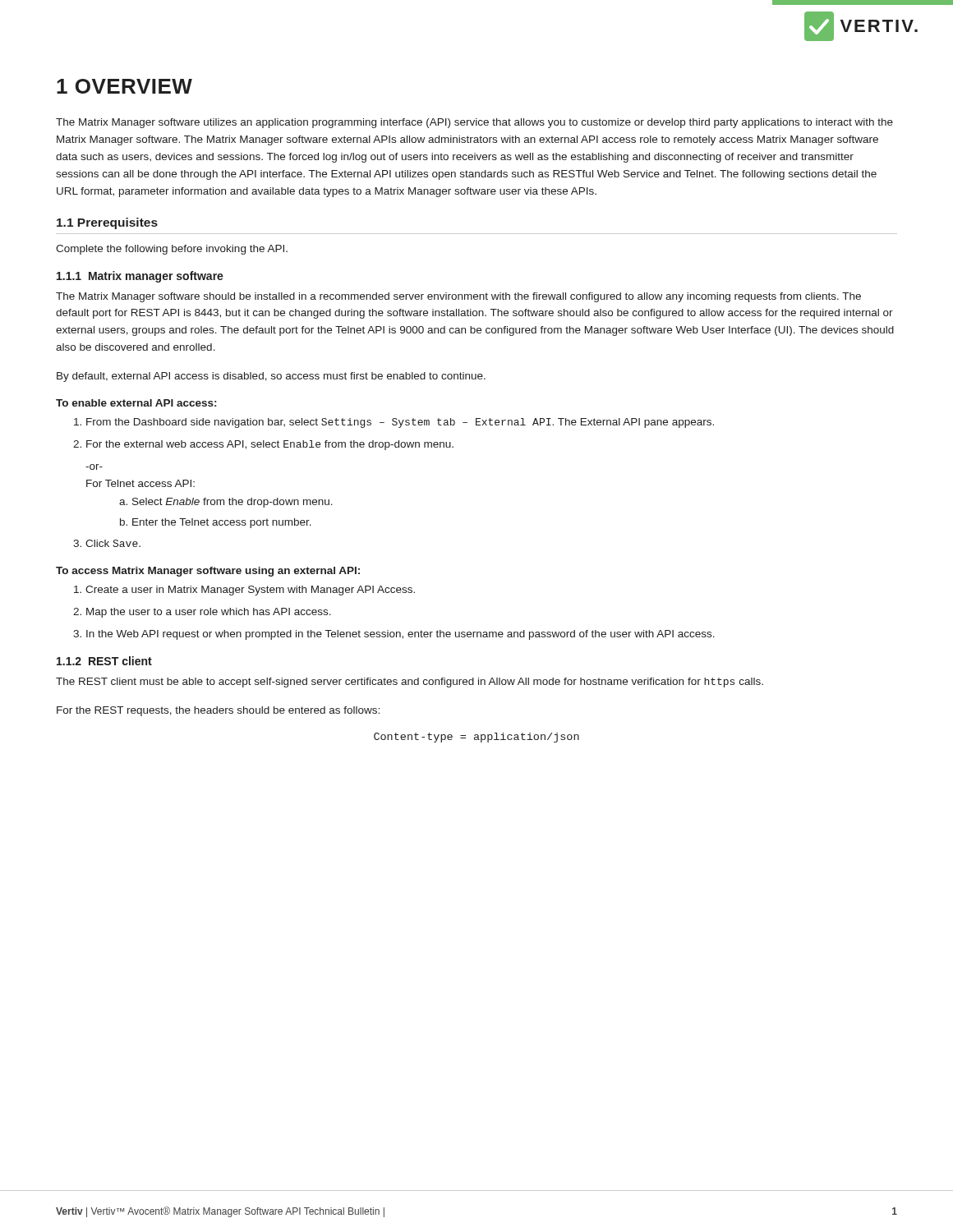Navigate to the text starting "1.1.1 Matrix manager"
Viewport: 953px width, 1232px height.
(140, 276)
